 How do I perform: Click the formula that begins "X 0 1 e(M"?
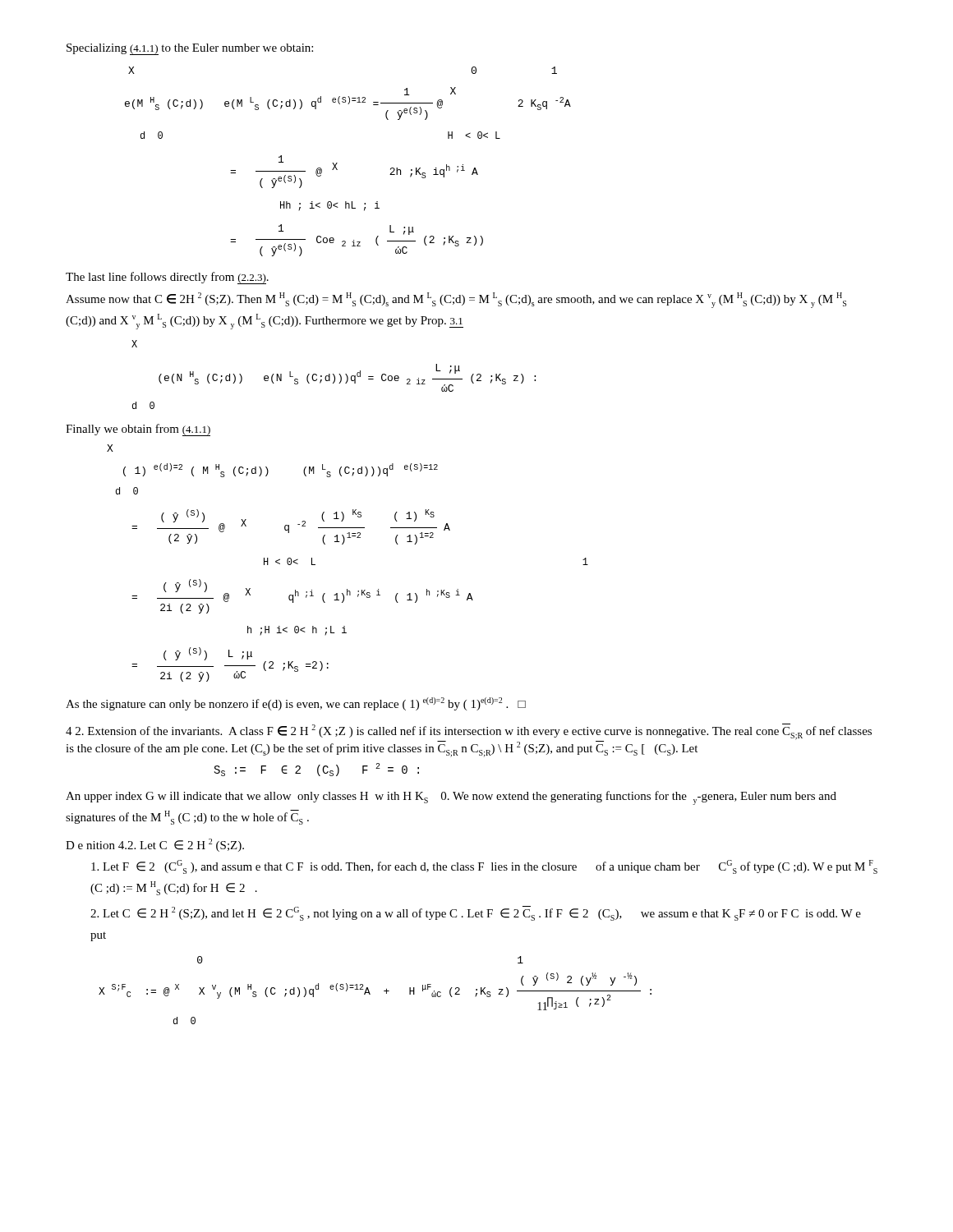(131, 70)
